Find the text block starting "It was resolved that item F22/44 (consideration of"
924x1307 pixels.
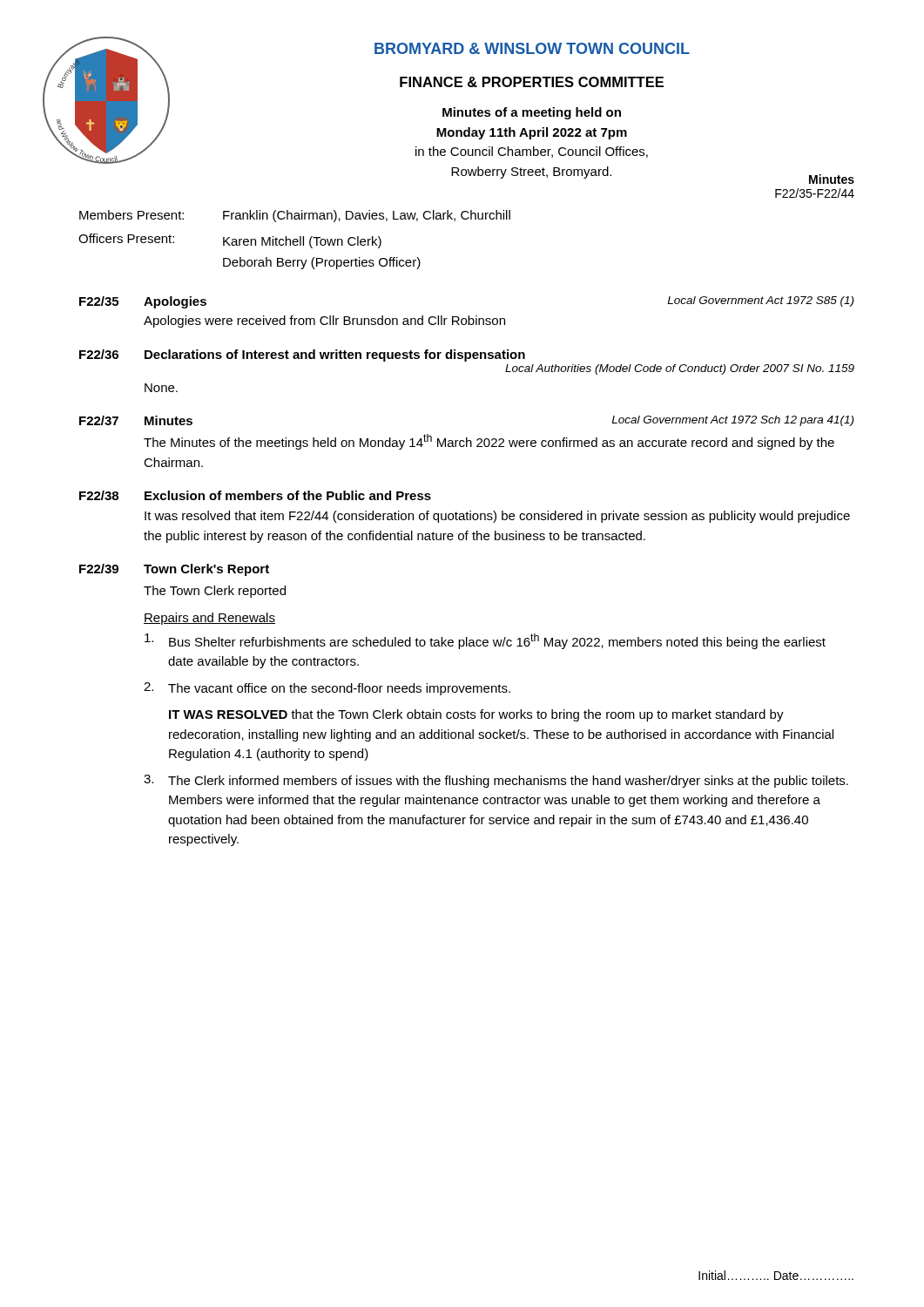click(497, 525)
